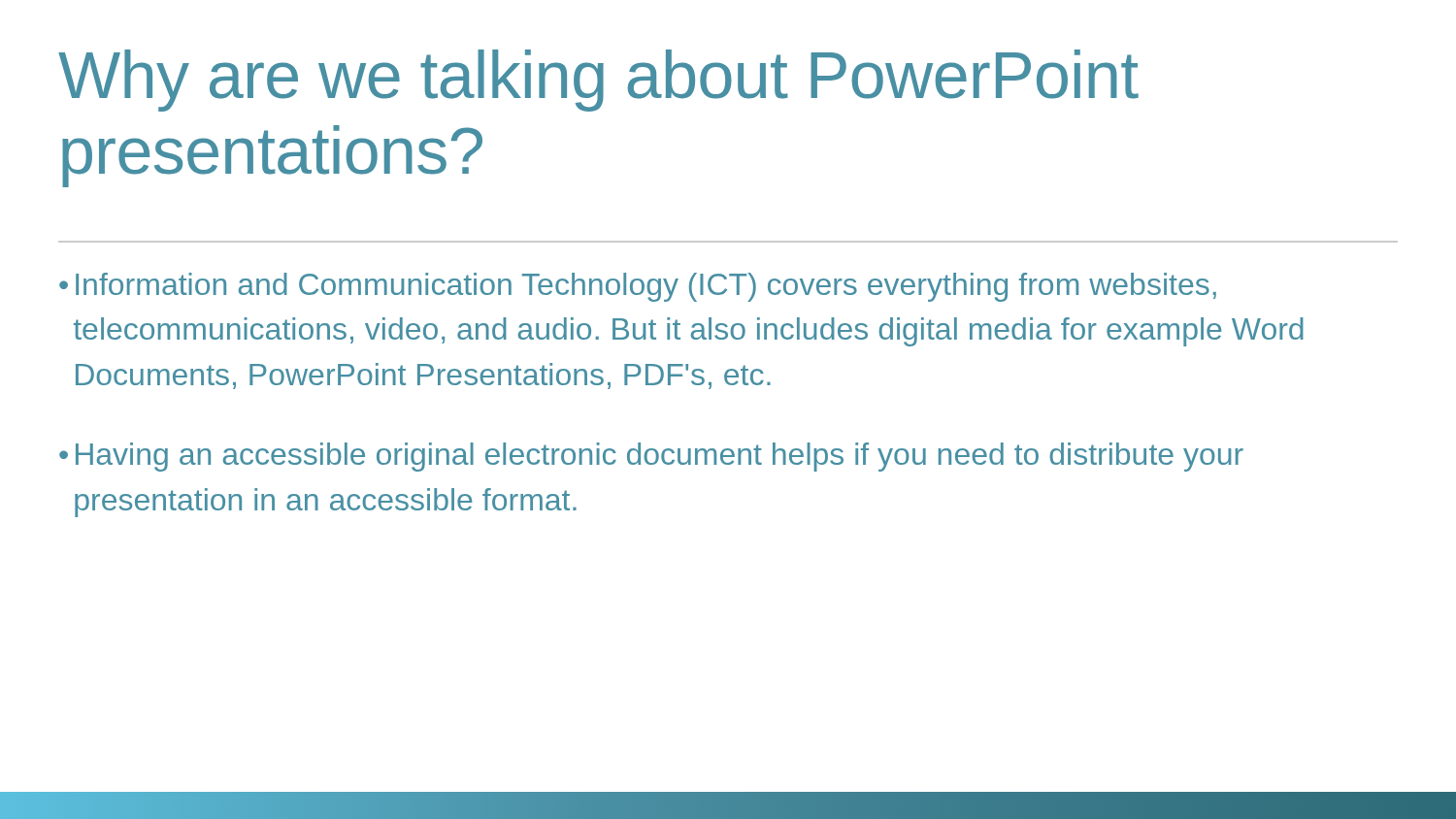
Task: Locate the list item containing "•Information and Communication Technology (ICT) covers everything from"
Action: 728,330
